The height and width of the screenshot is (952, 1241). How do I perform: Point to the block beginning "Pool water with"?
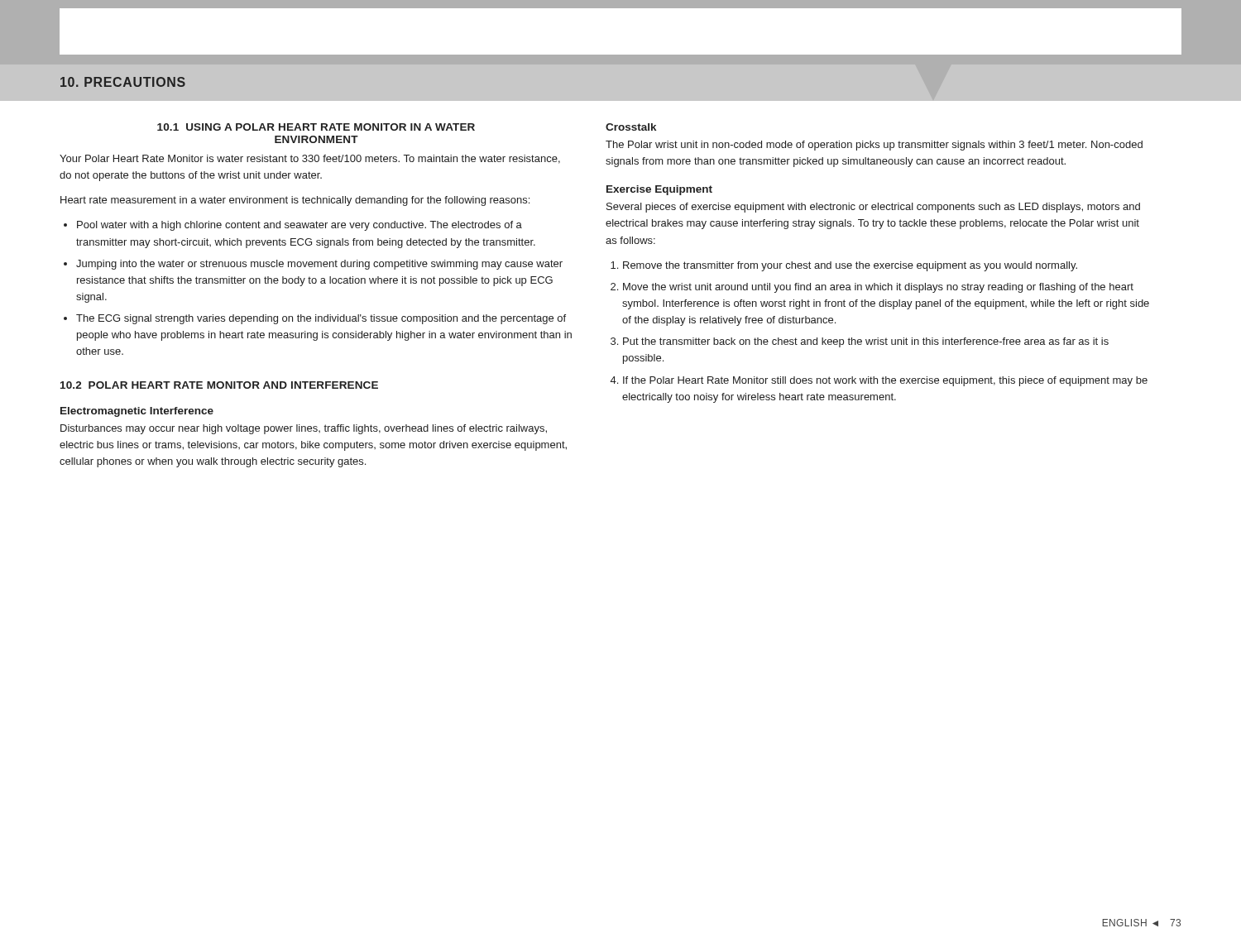click(x=306, y=233)
